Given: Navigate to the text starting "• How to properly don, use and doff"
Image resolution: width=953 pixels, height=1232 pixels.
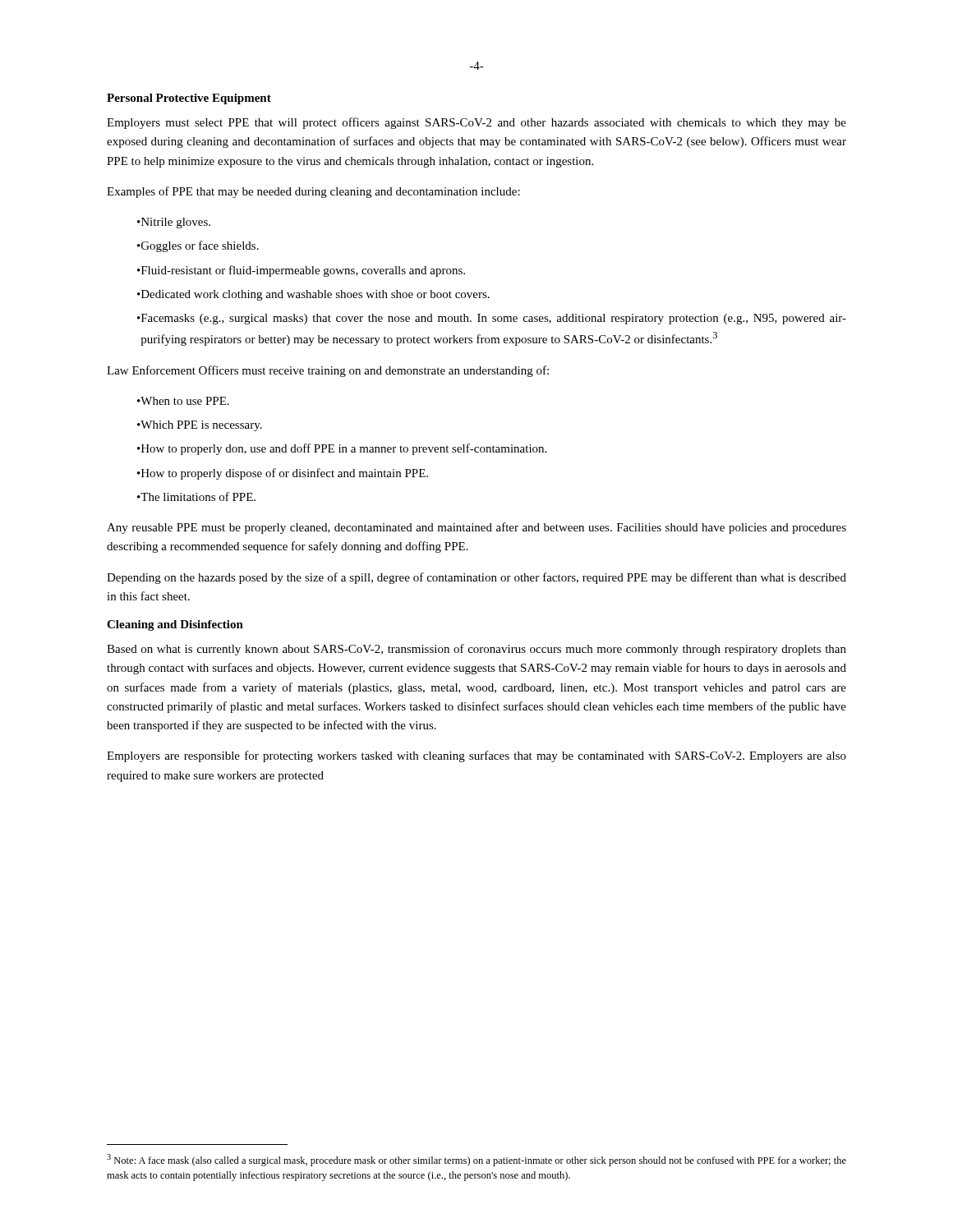Looking at the screenshot, I should pos(476,449).
